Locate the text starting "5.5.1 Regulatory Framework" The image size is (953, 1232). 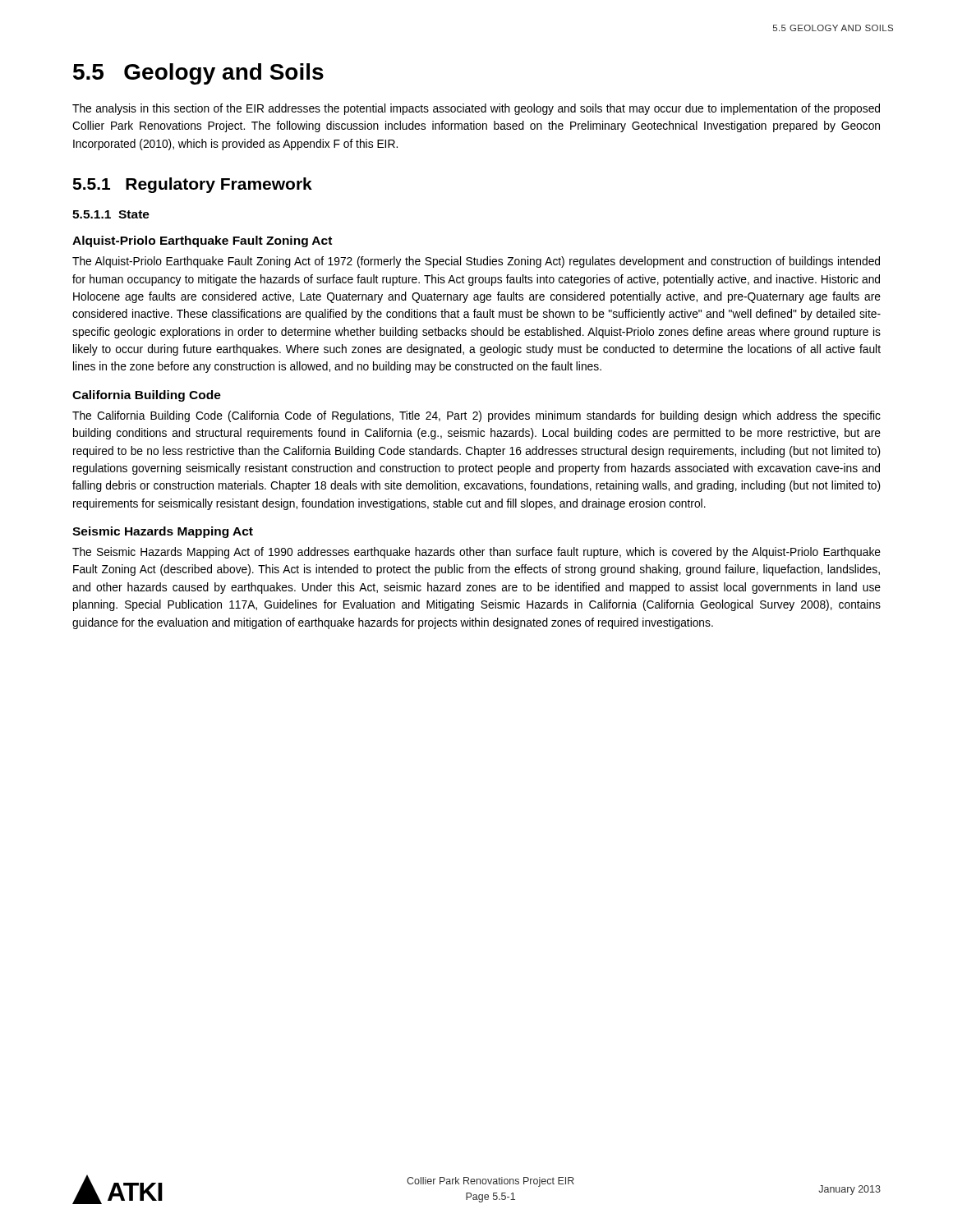click(192, 184)
